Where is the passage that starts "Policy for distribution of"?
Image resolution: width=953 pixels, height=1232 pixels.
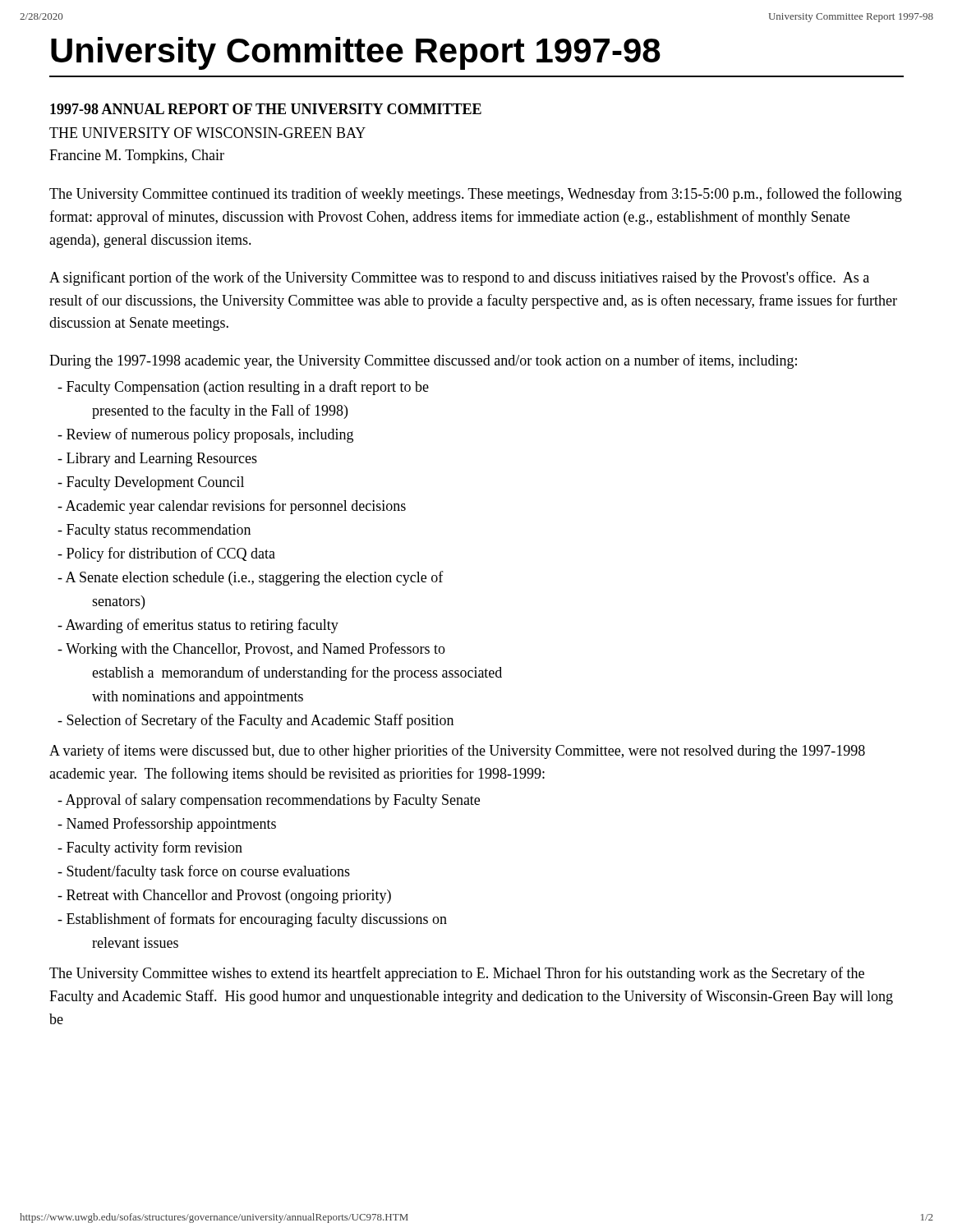[166, 554]
